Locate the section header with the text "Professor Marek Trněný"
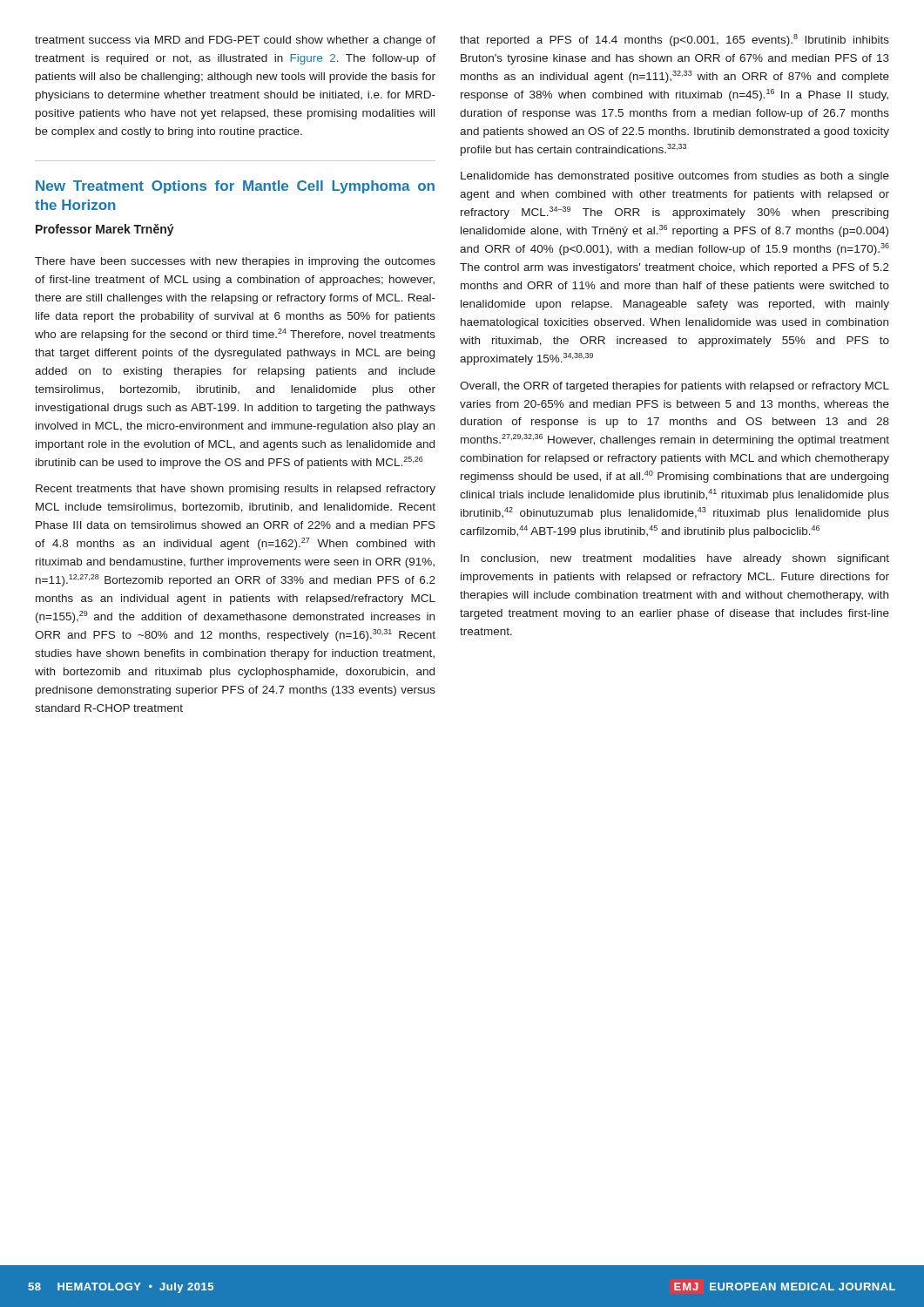The height and width of the screenshot is (1307, 924). tap(105, 230)
